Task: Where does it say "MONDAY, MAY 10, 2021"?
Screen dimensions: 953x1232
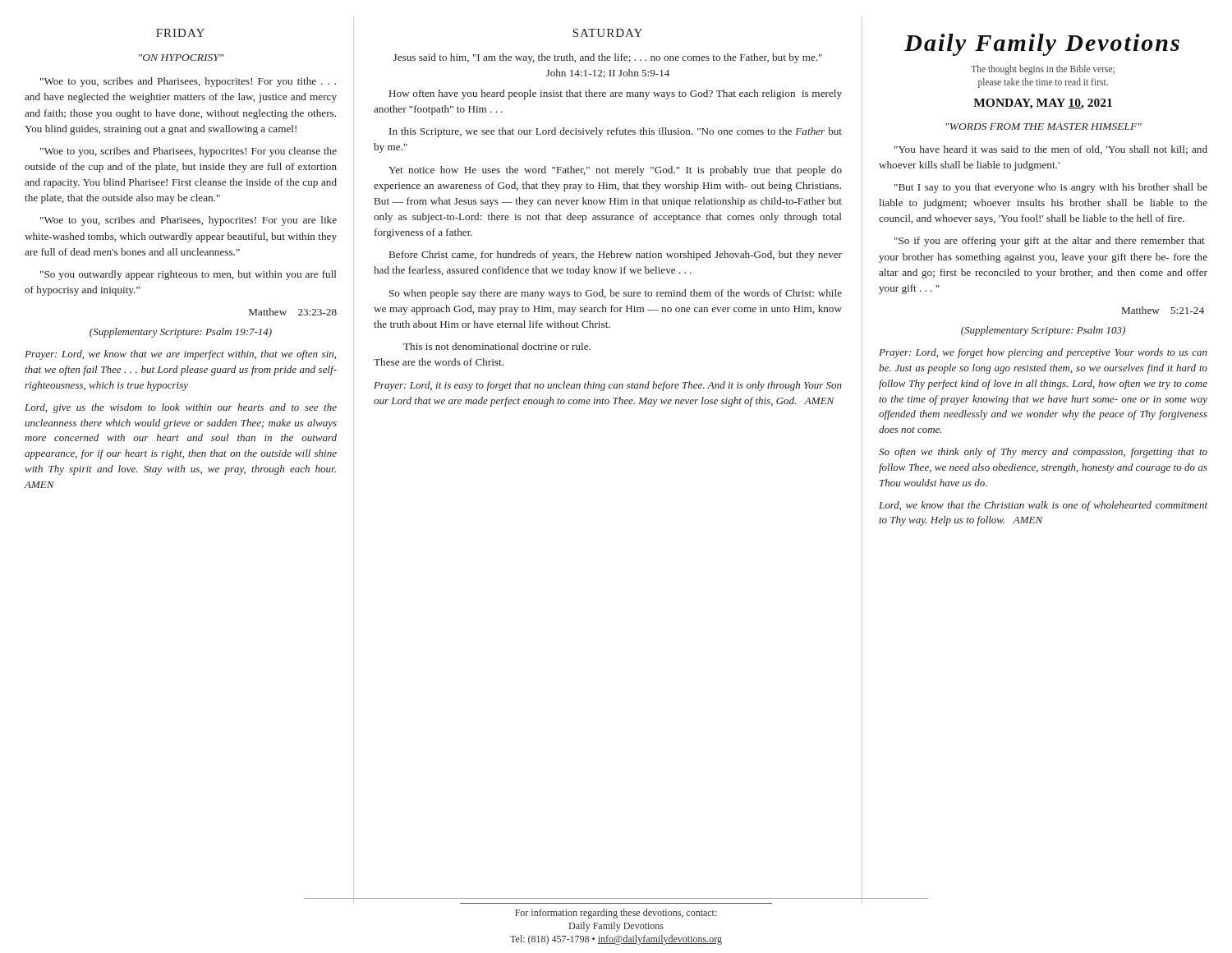Action: 1043,102
